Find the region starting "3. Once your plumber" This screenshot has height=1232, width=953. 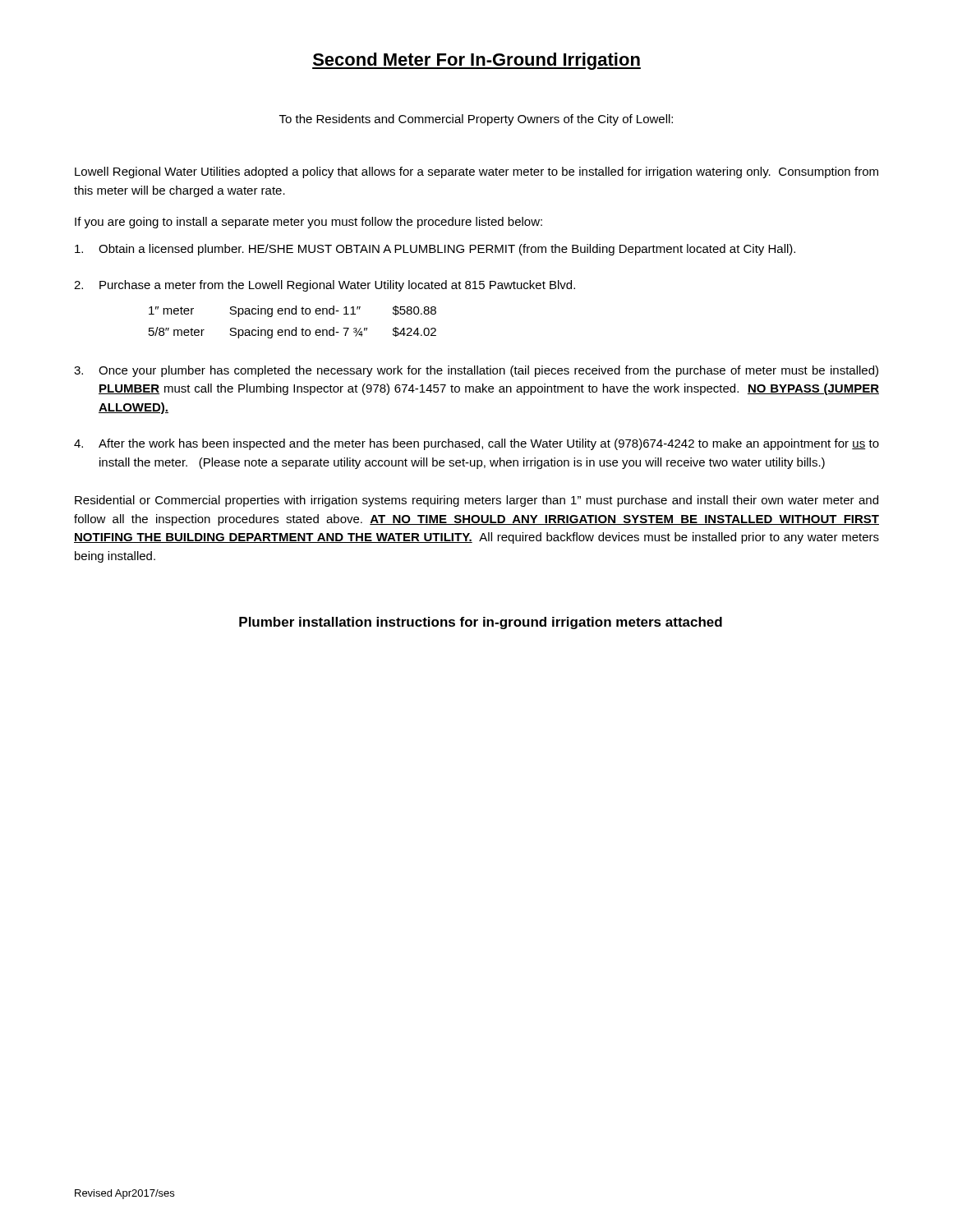476,389
